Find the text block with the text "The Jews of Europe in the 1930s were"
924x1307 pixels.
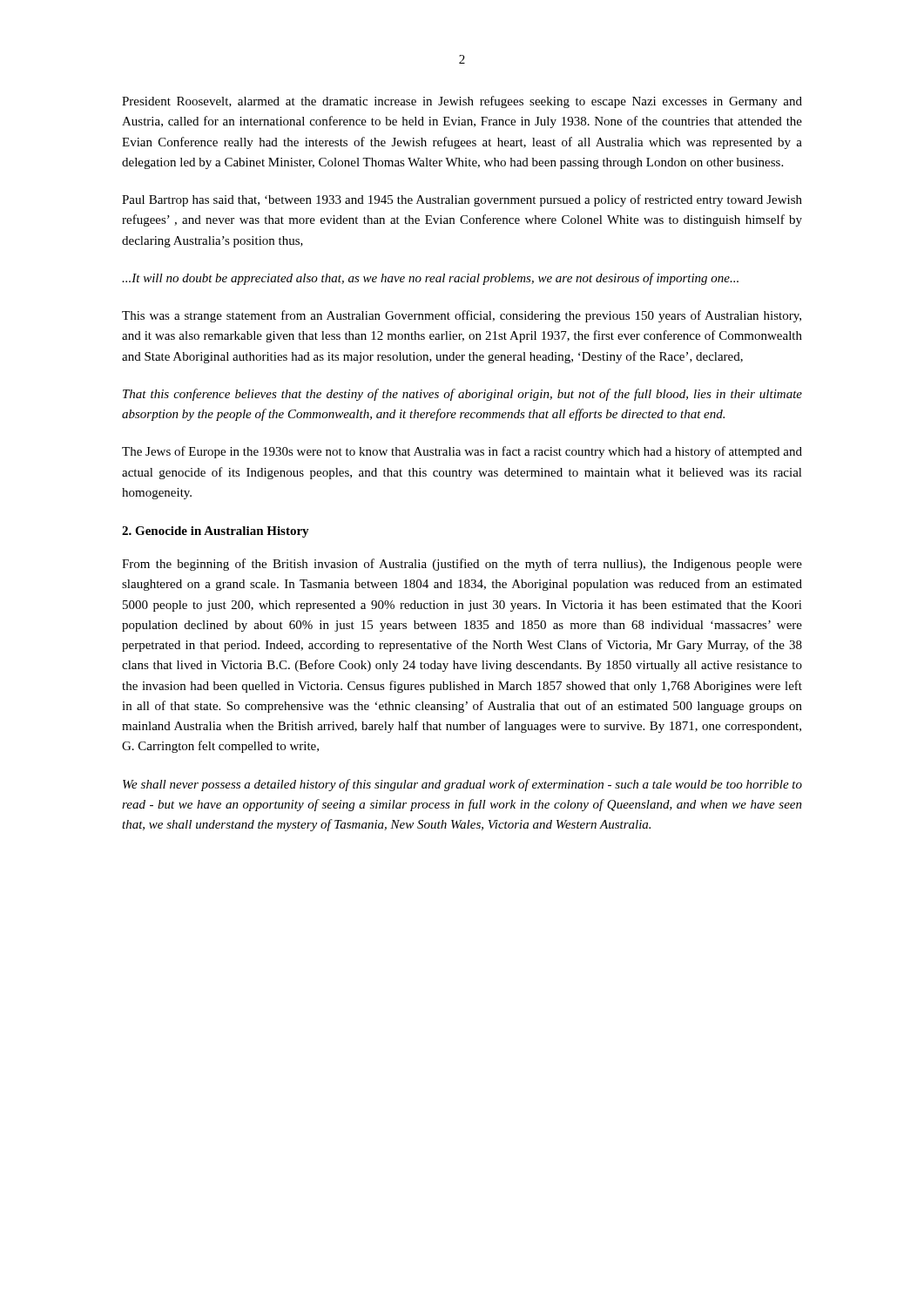(462, 472)
